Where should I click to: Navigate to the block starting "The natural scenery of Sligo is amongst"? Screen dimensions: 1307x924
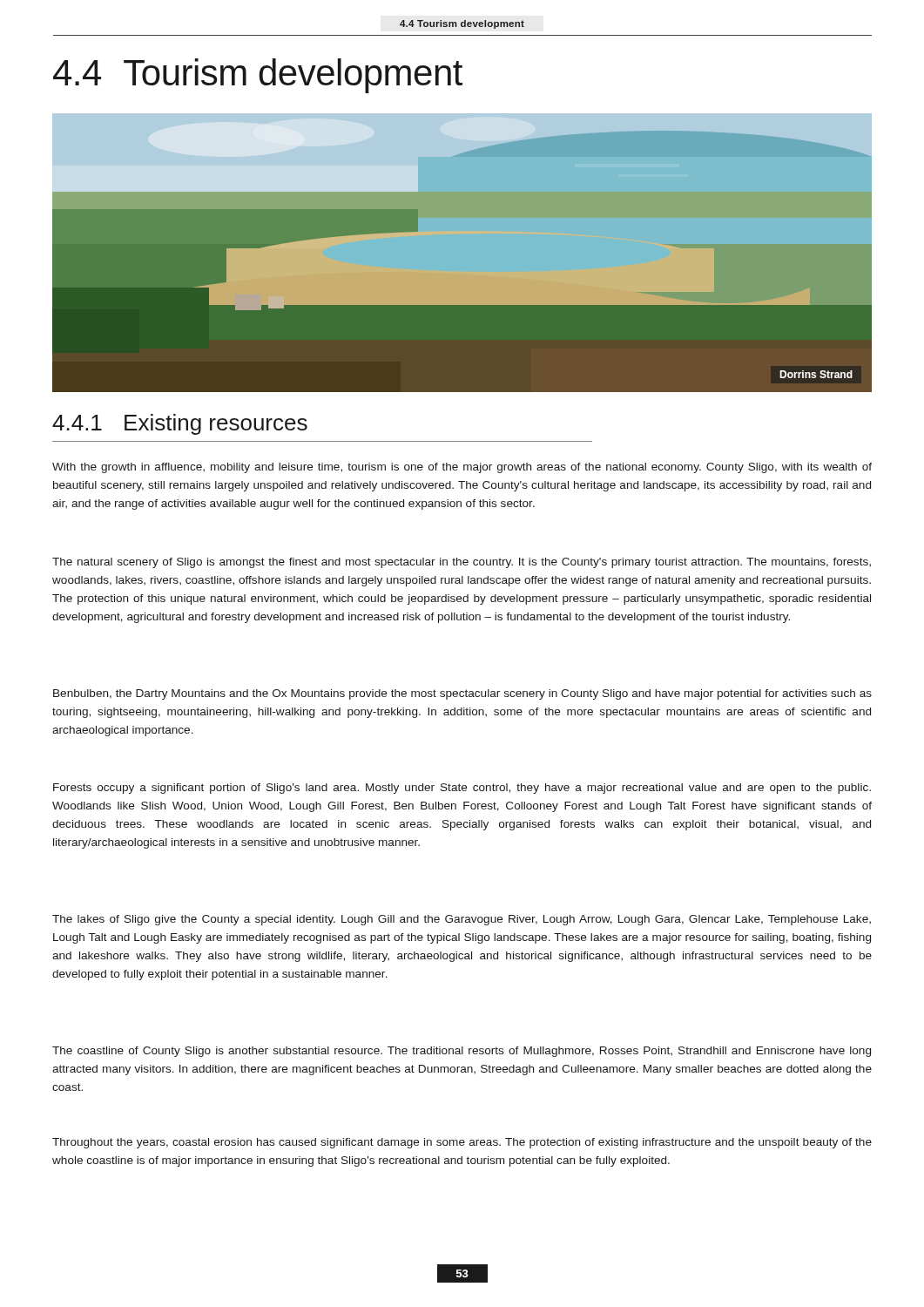pos(462,589)
